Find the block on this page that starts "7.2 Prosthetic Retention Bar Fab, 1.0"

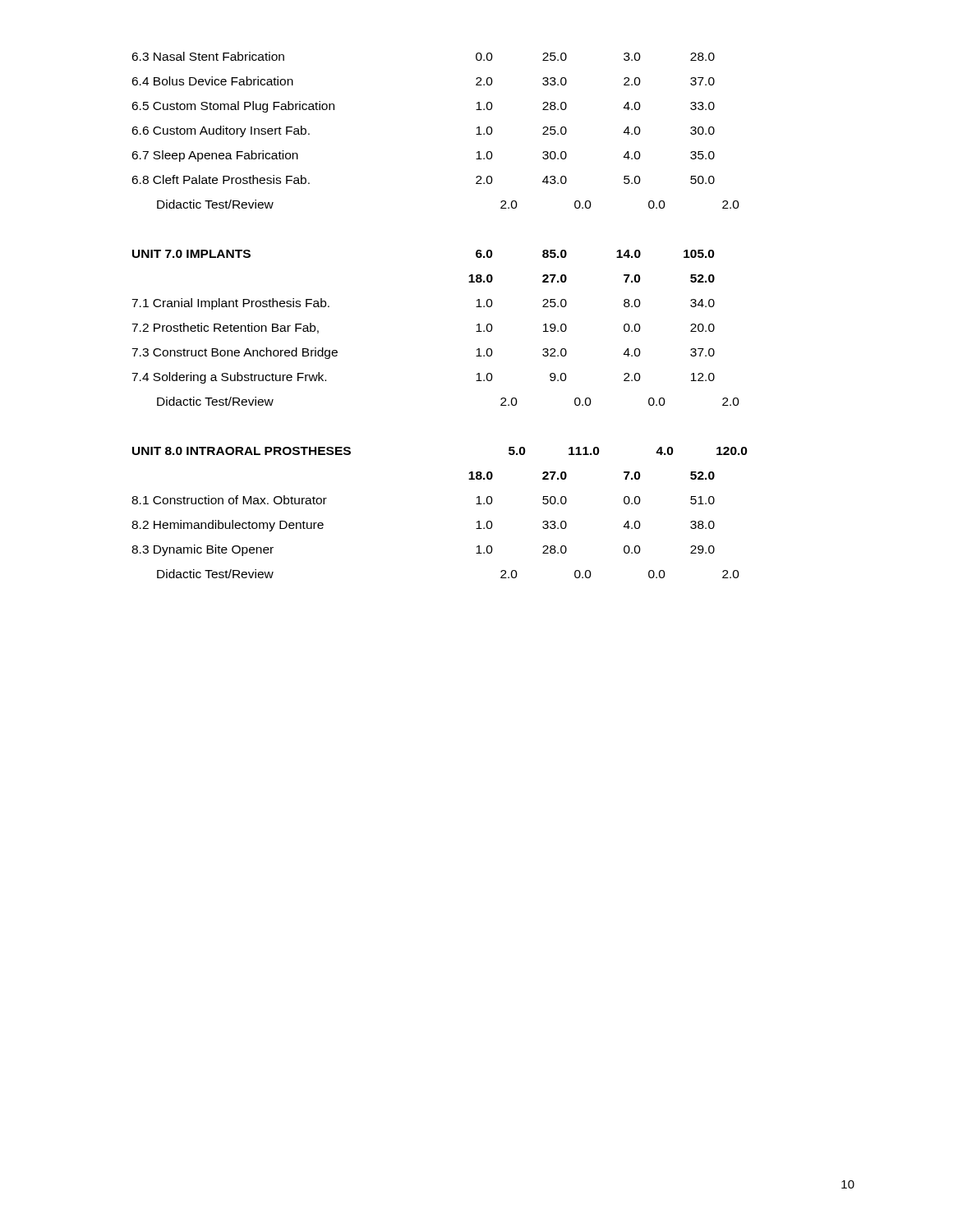[226, 328]
